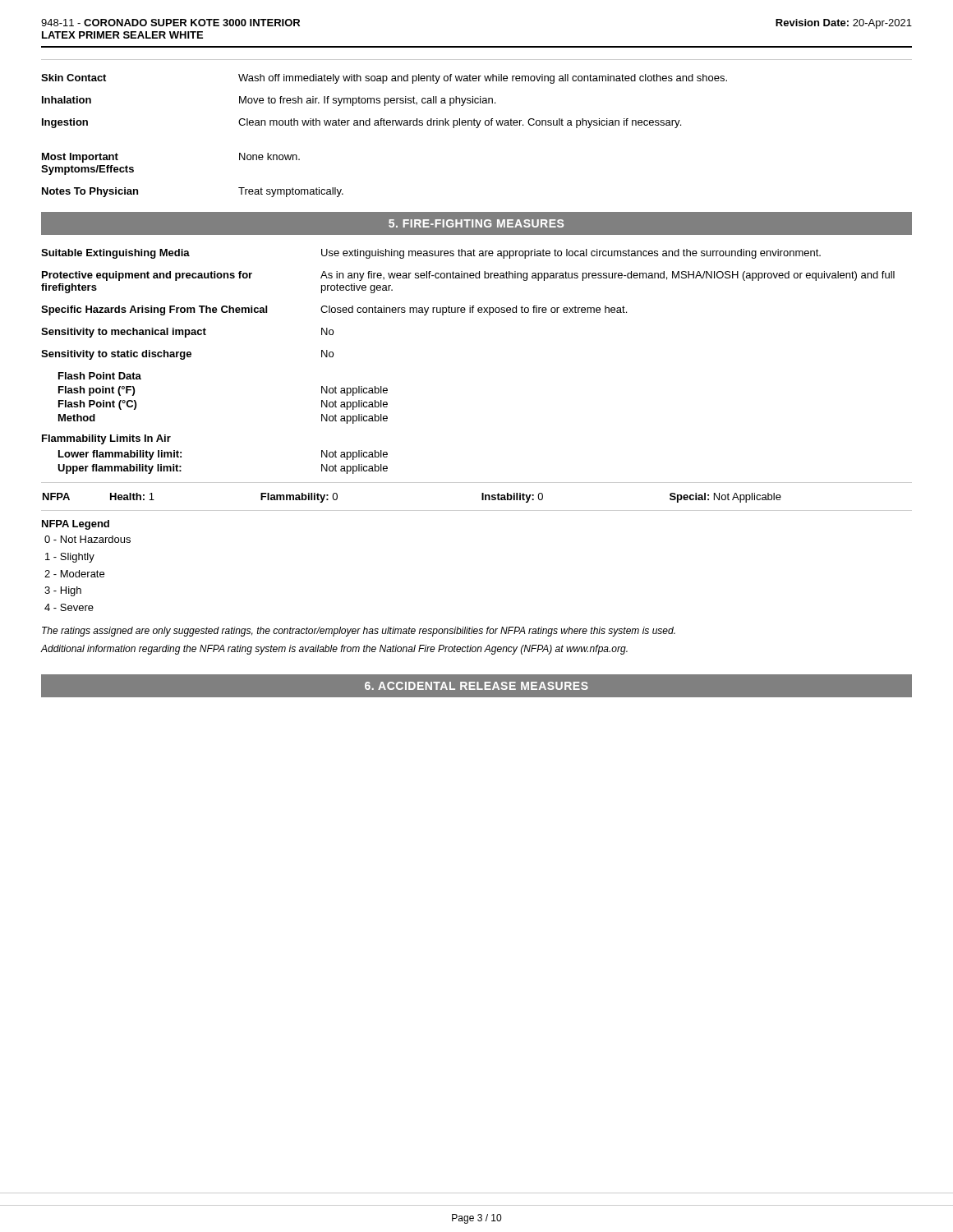The height and width of the screenshot is (1232, 953).
Task: Navigate to the element starting "Skin Contact Wash off immediately with soap and"
Action: click(476, 78)
